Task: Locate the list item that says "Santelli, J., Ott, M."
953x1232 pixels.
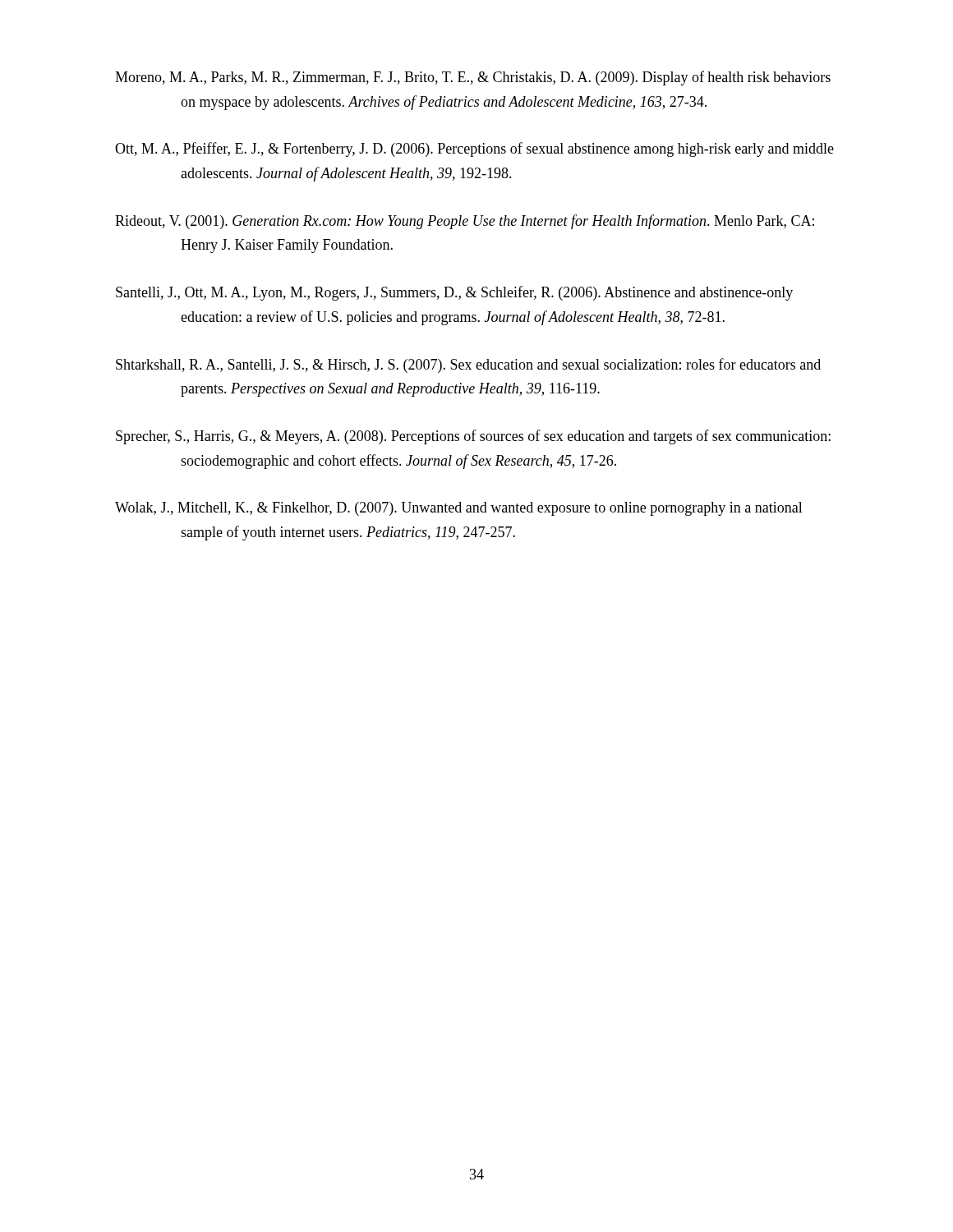Action: pos(454,305)
